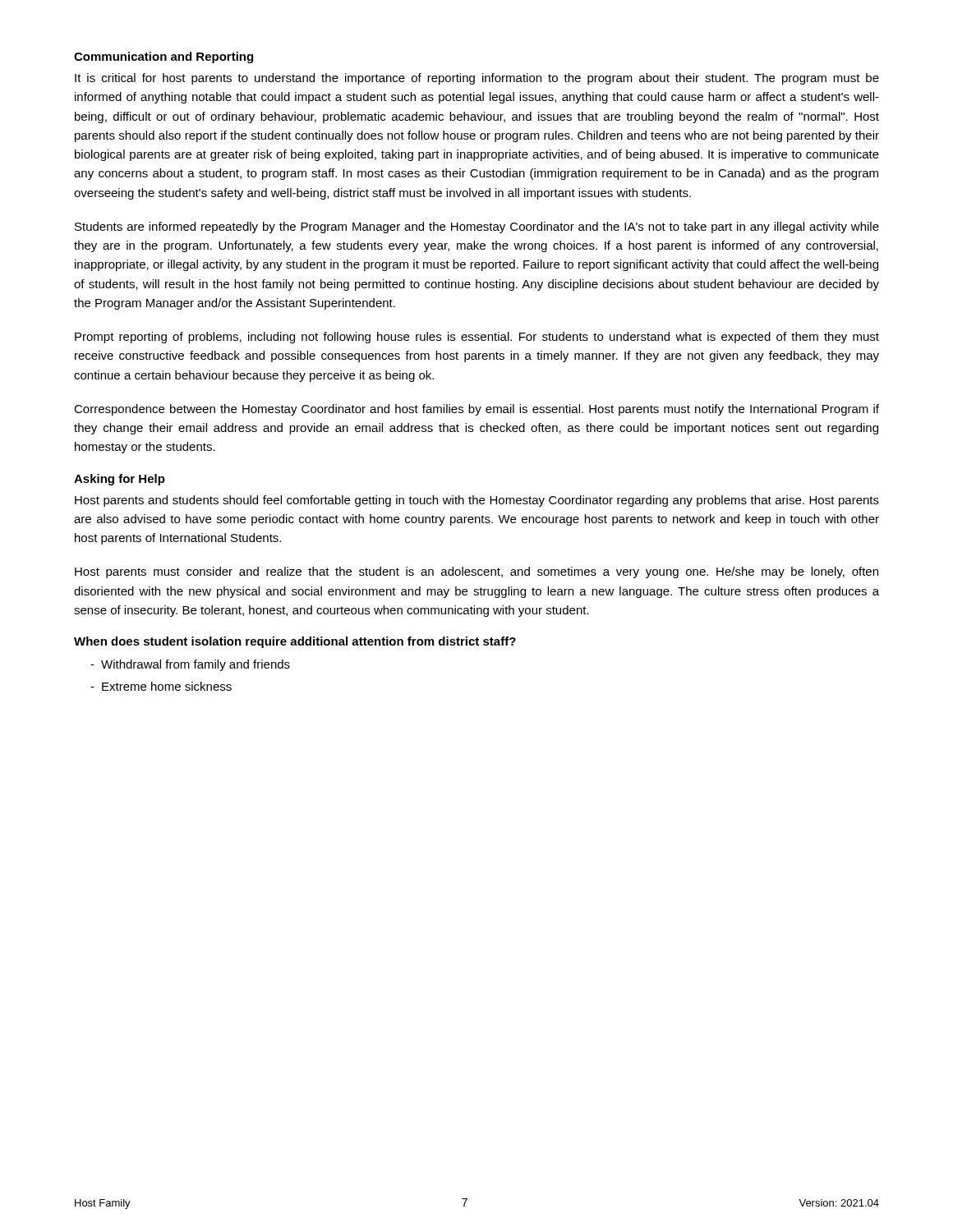Image resolution: width=953 pixels, height=1232 pixels.
Task: Click on the block starting "Host parents must consider"
Action: (476, 591)
